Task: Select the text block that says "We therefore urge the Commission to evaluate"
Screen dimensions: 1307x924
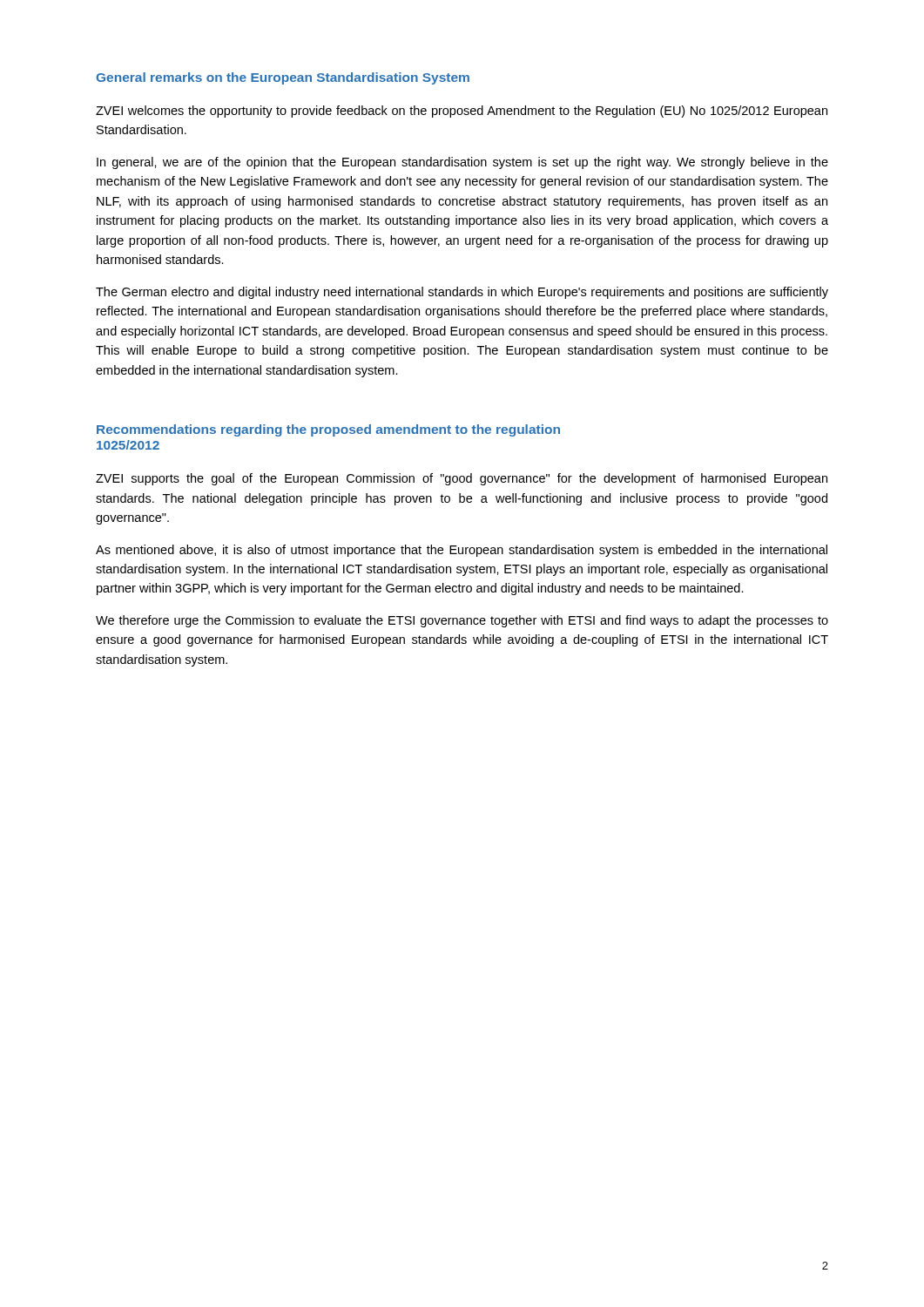Action: 462,640
